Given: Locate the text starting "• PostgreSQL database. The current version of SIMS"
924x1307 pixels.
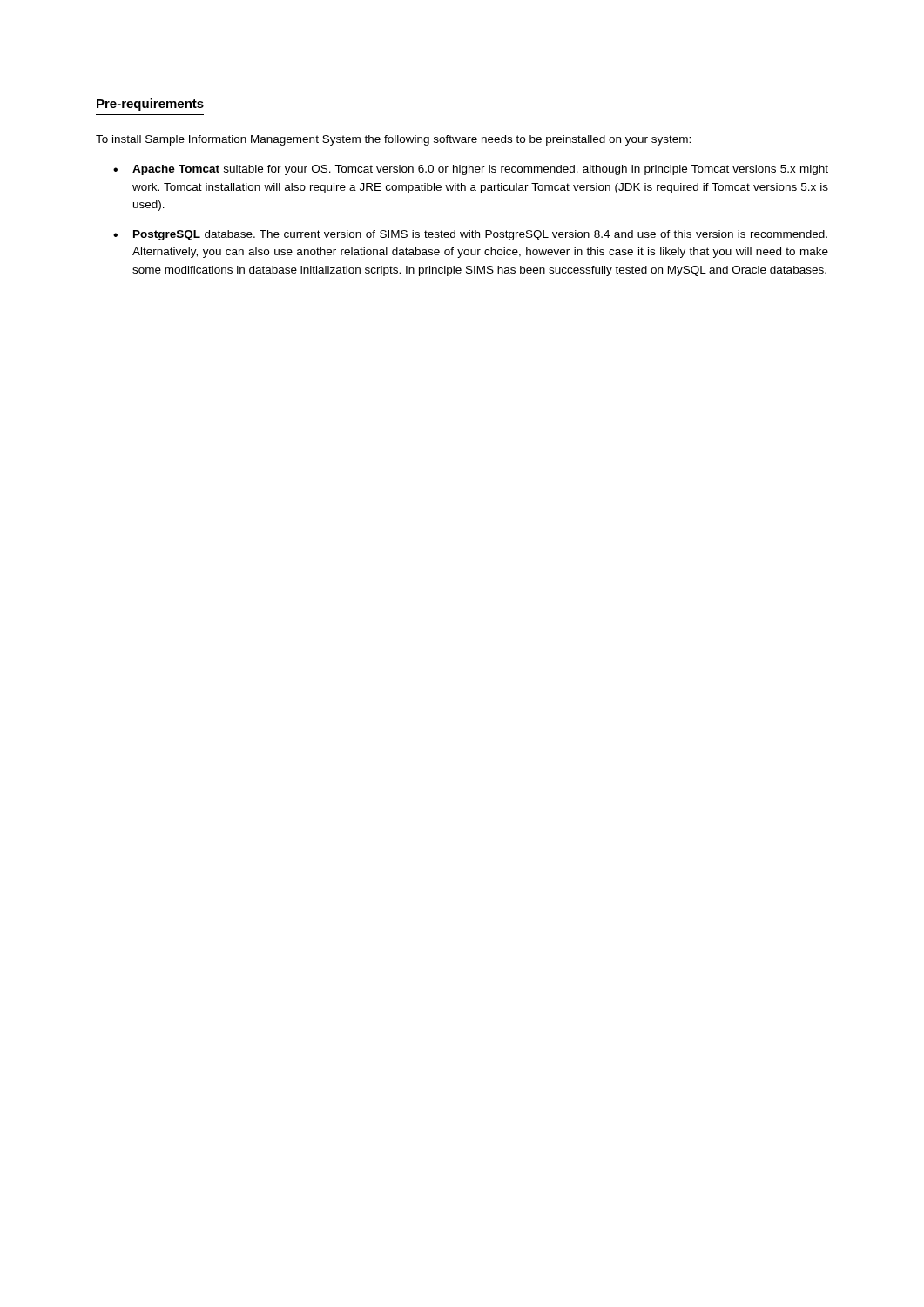Looking at the screenshot, I should (x=471, y=252).
